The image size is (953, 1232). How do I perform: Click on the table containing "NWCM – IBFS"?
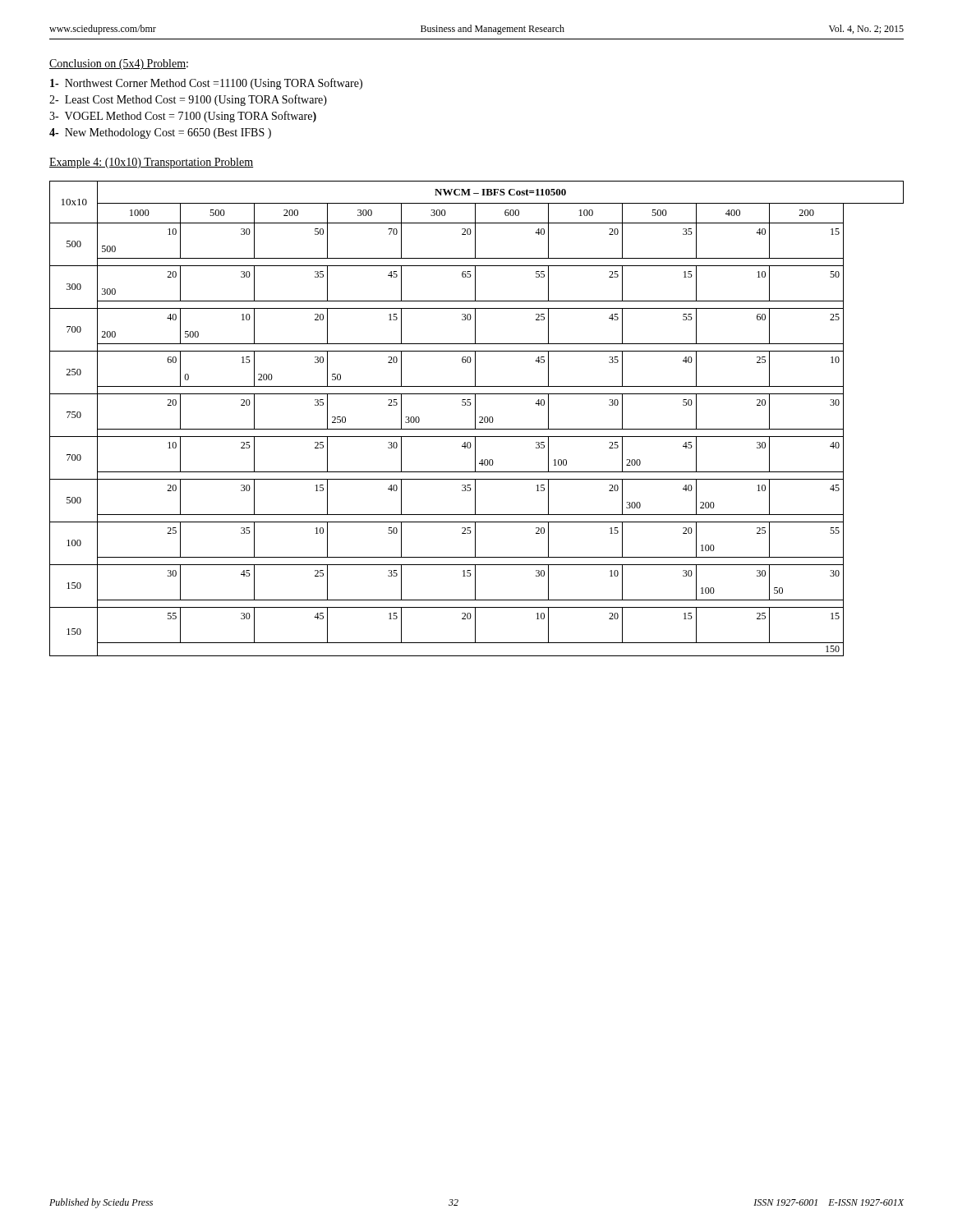pos(476,419)
